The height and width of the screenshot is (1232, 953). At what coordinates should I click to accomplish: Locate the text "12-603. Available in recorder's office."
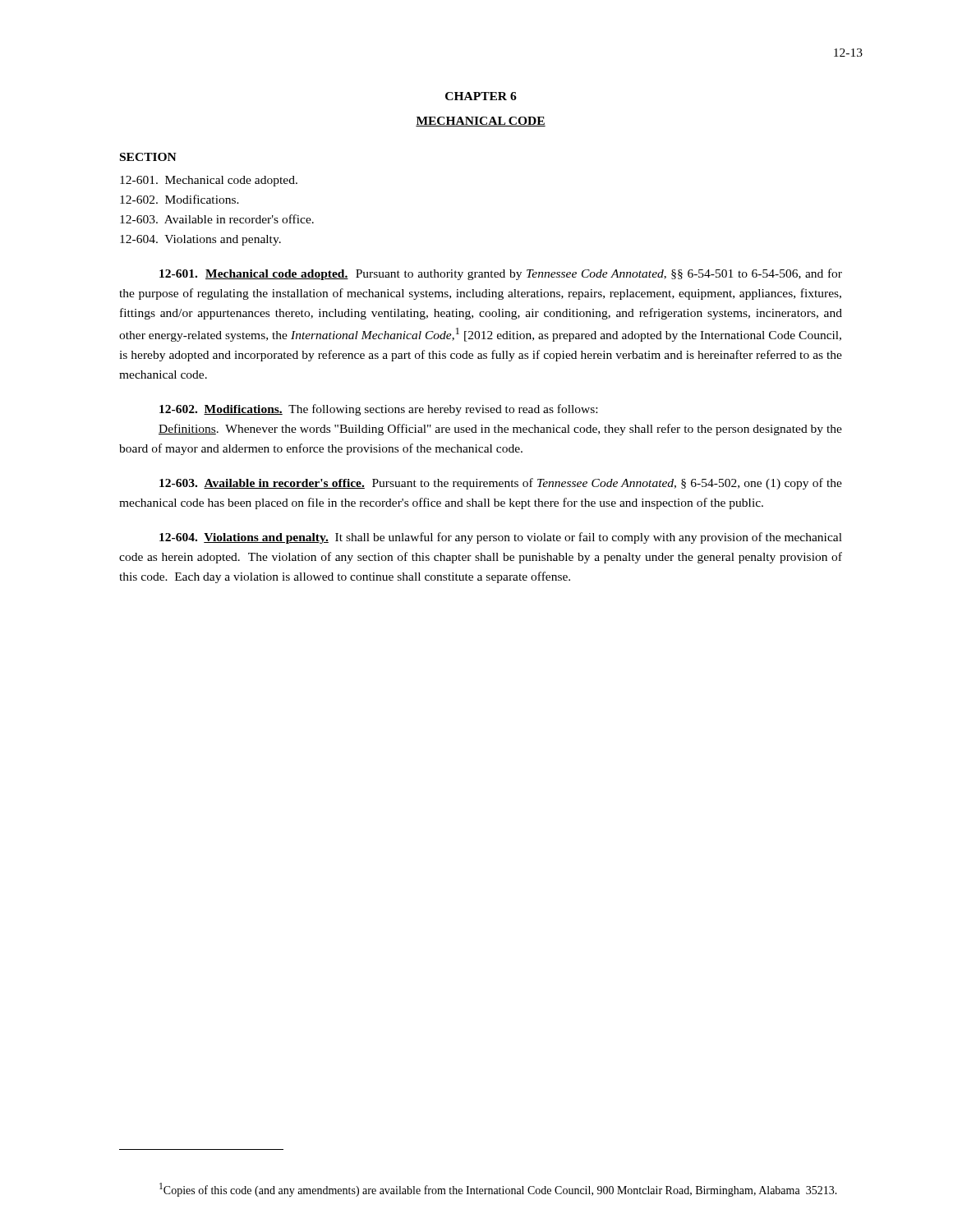[217, 219]
